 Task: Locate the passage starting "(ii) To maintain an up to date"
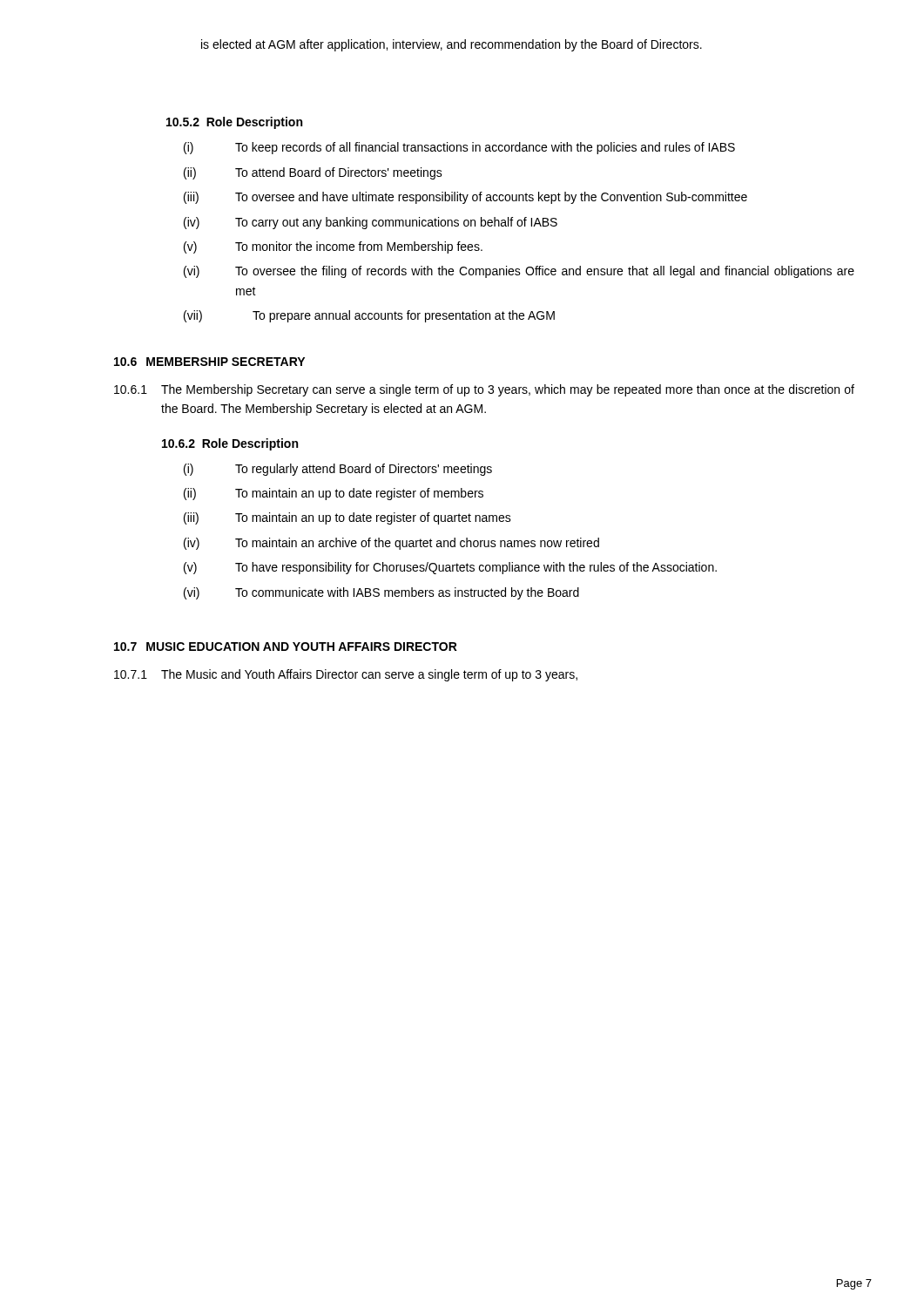(334, 494)
